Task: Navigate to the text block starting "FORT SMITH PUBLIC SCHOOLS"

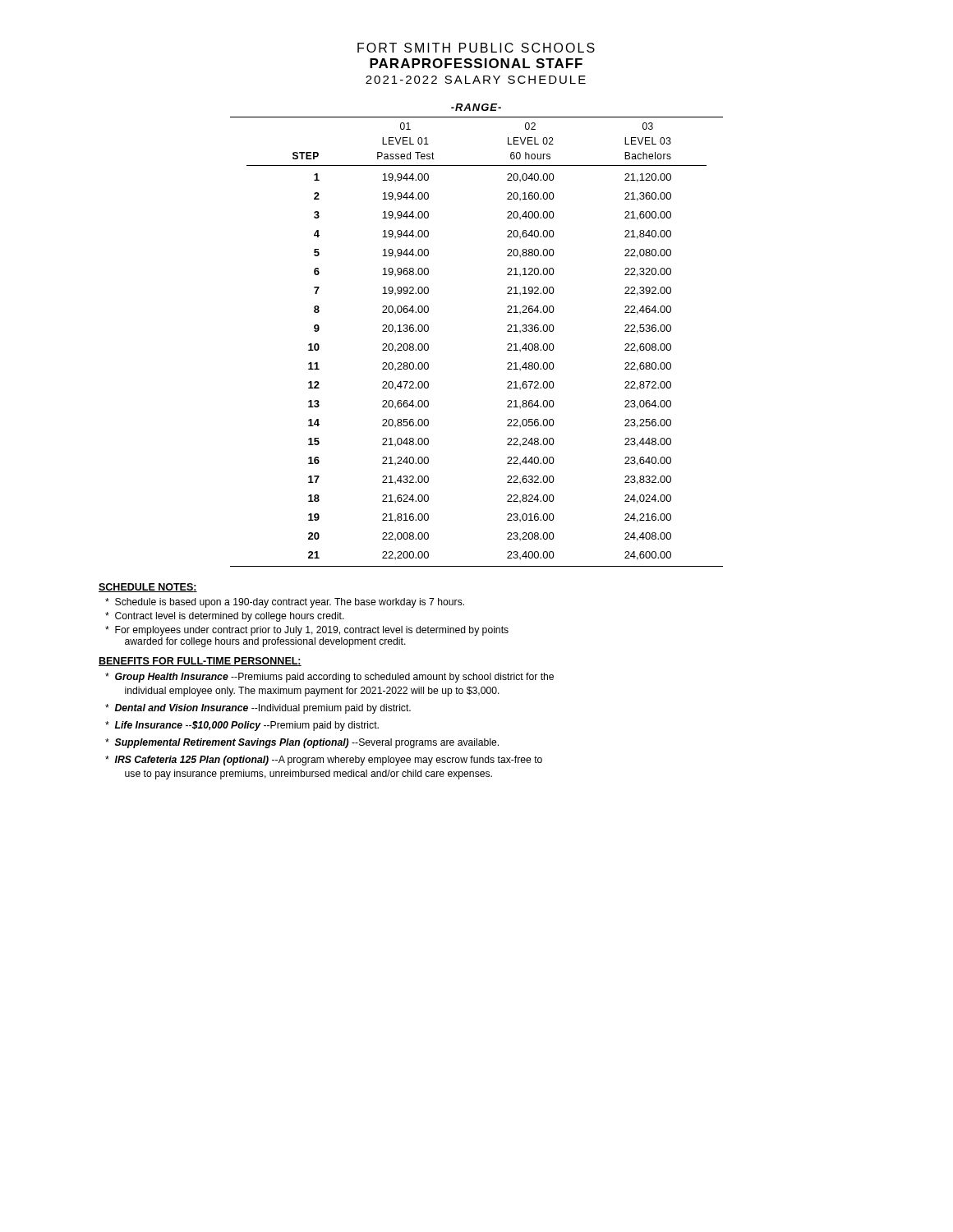Action: point(476,64)
